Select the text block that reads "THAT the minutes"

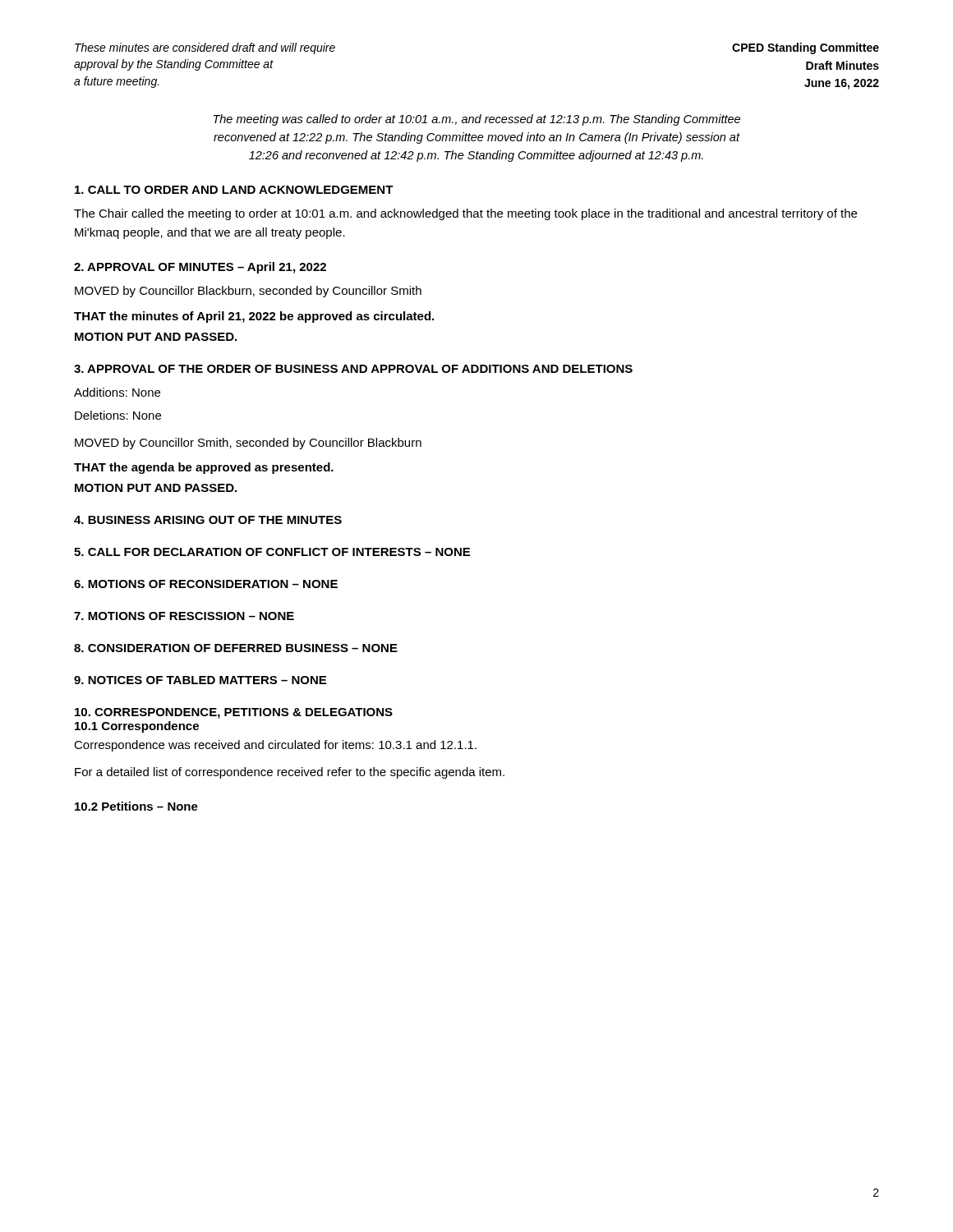click(254, 316)
